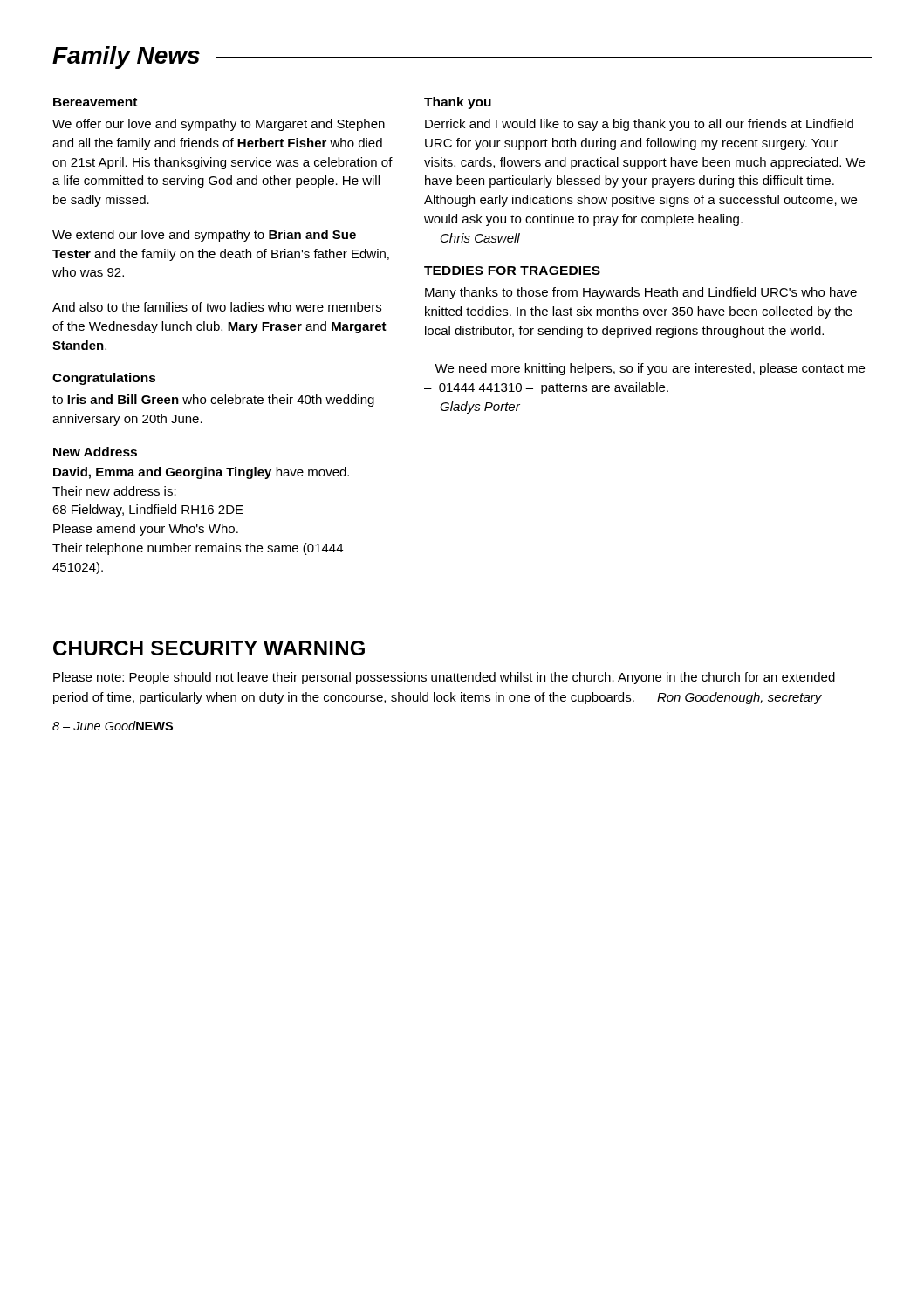The height and width of the screenshot is (1309, 924).
Task: Locate the section header that says "Thank you"
Action: (x=458, y=102)
